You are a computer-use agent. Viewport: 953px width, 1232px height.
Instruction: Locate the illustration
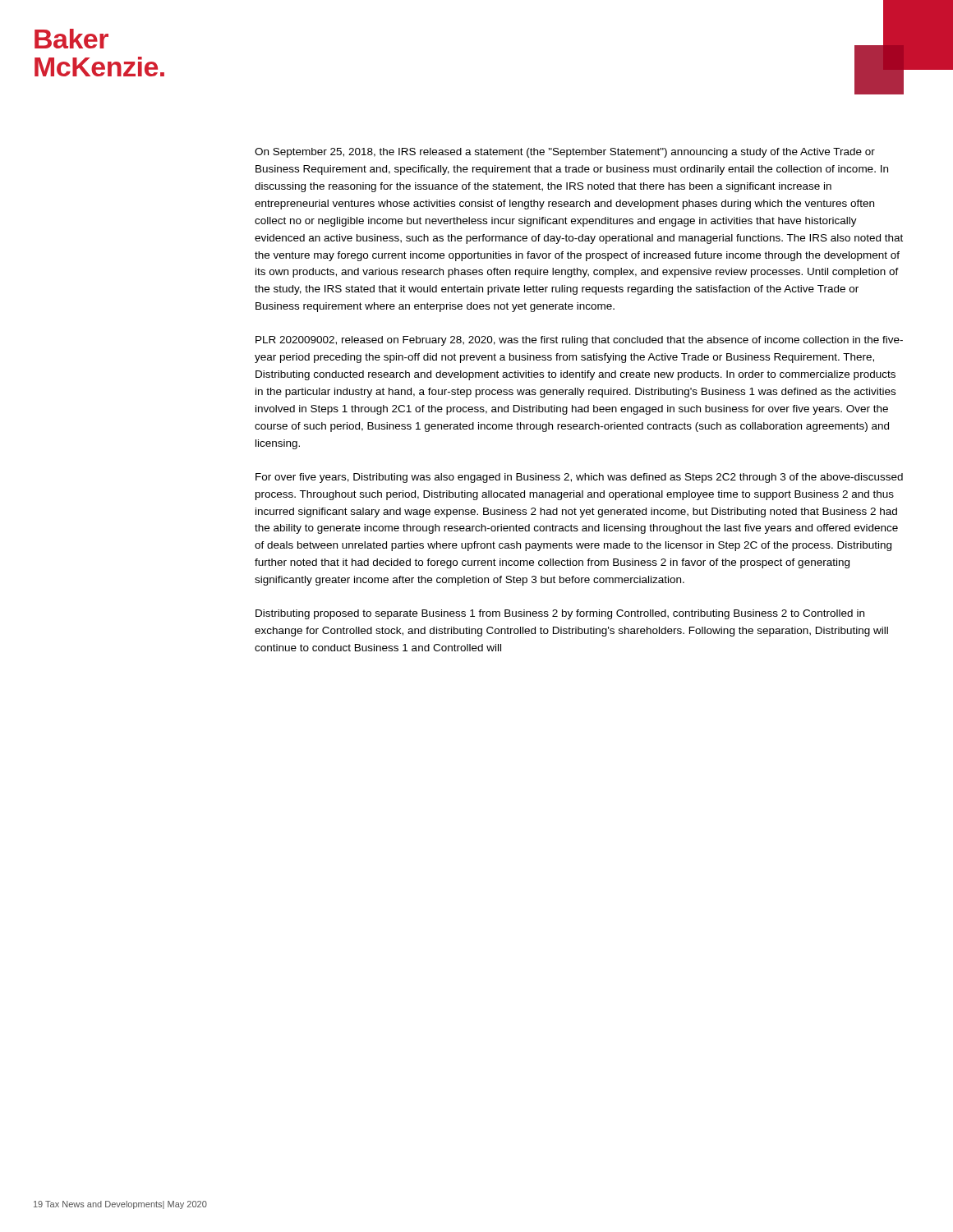point(895,51)
